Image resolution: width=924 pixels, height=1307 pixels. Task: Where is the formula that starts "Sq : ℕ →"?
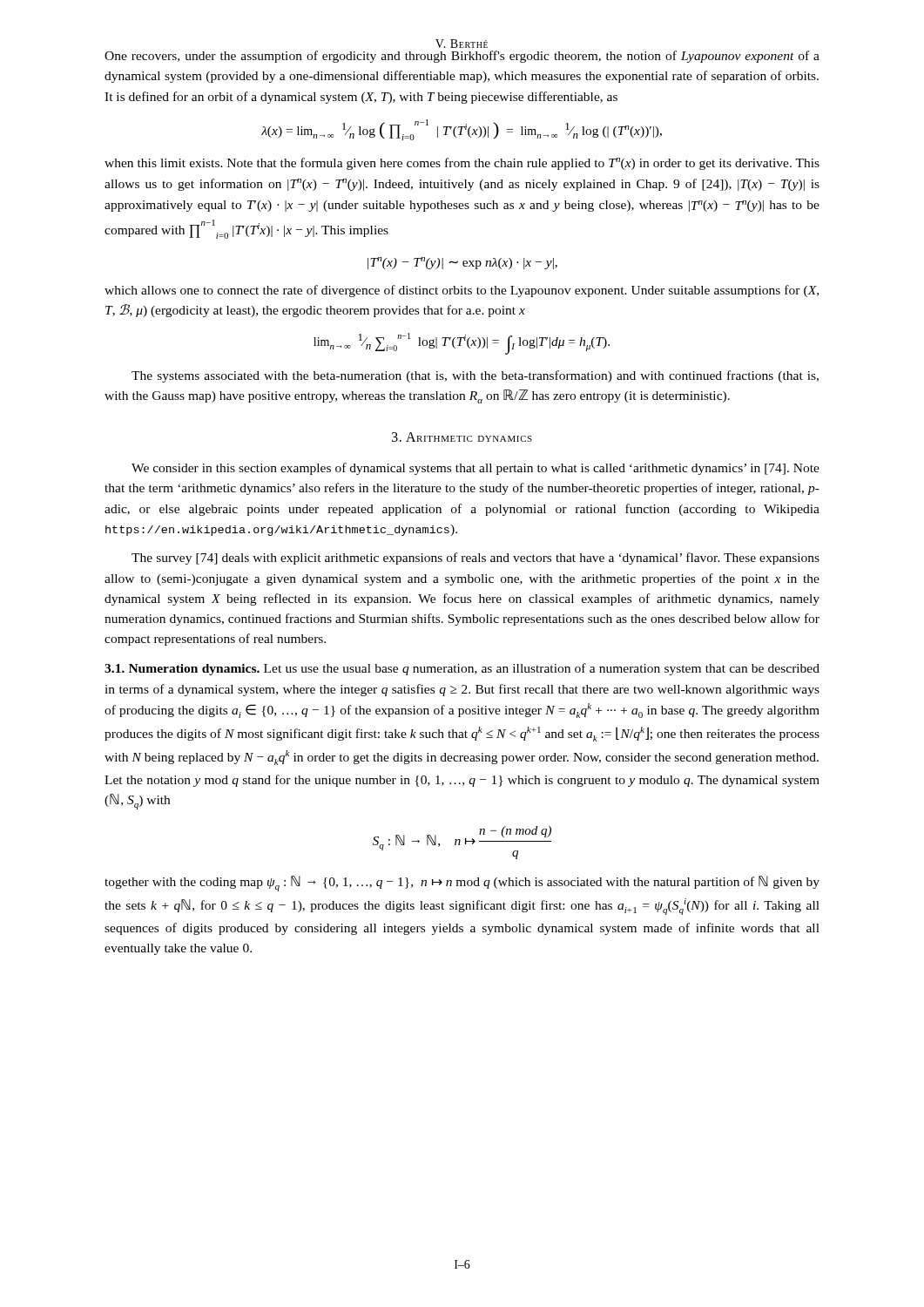[462, 842]
